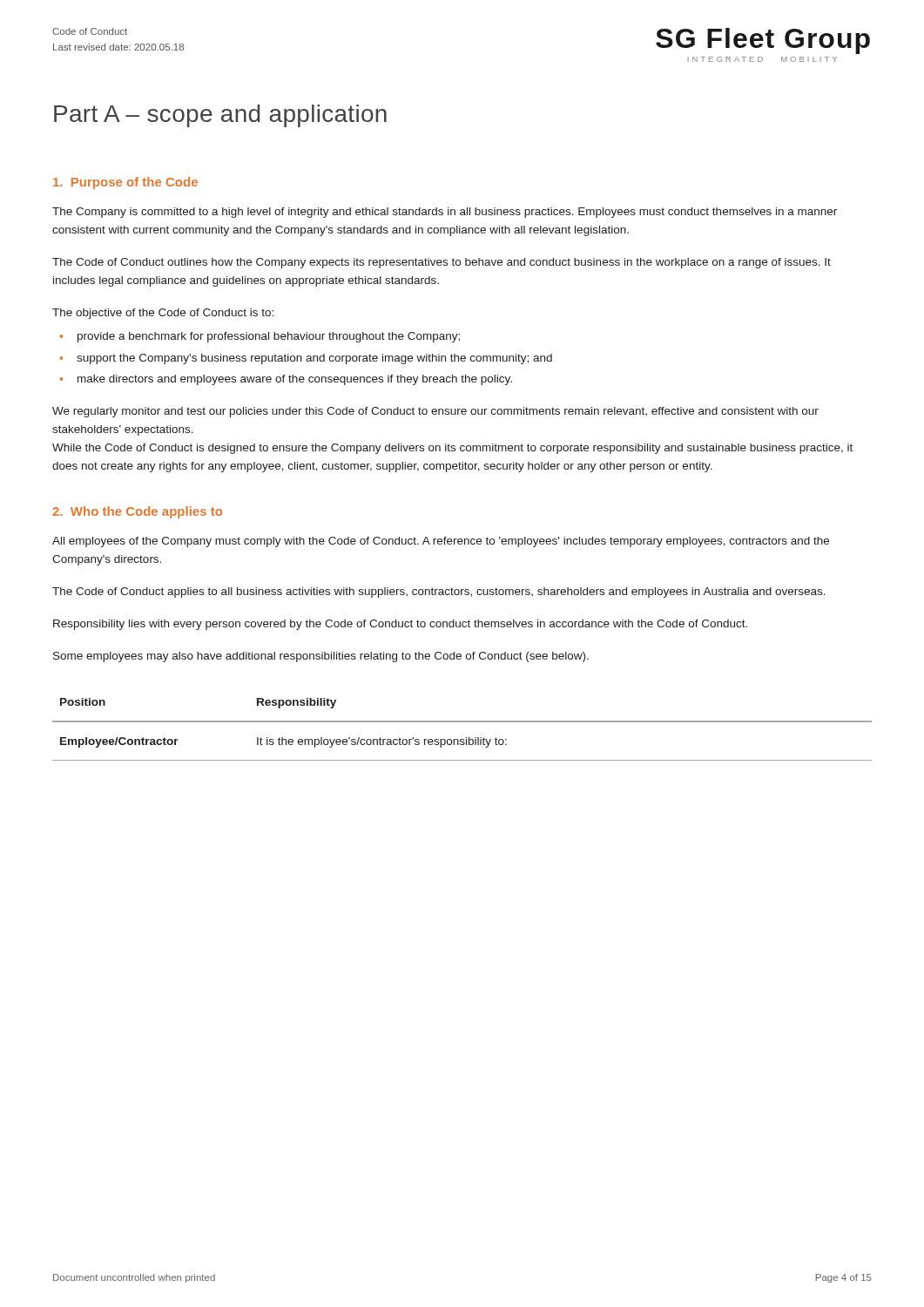Click on the list item that says "support the Company's"

315,357
